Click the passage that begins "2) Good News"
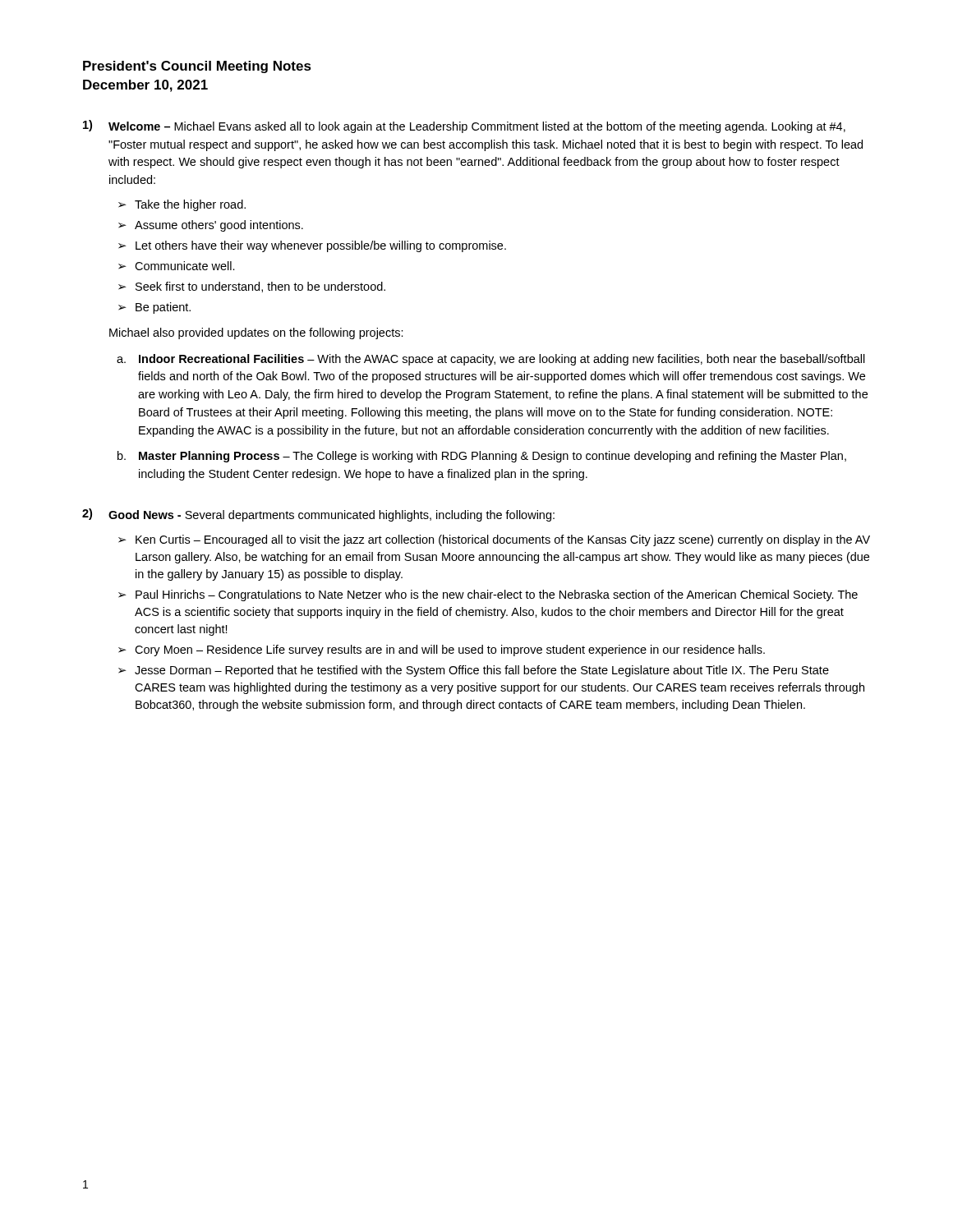This screenshot has height=1232, width=953. [x=476, y=613]
